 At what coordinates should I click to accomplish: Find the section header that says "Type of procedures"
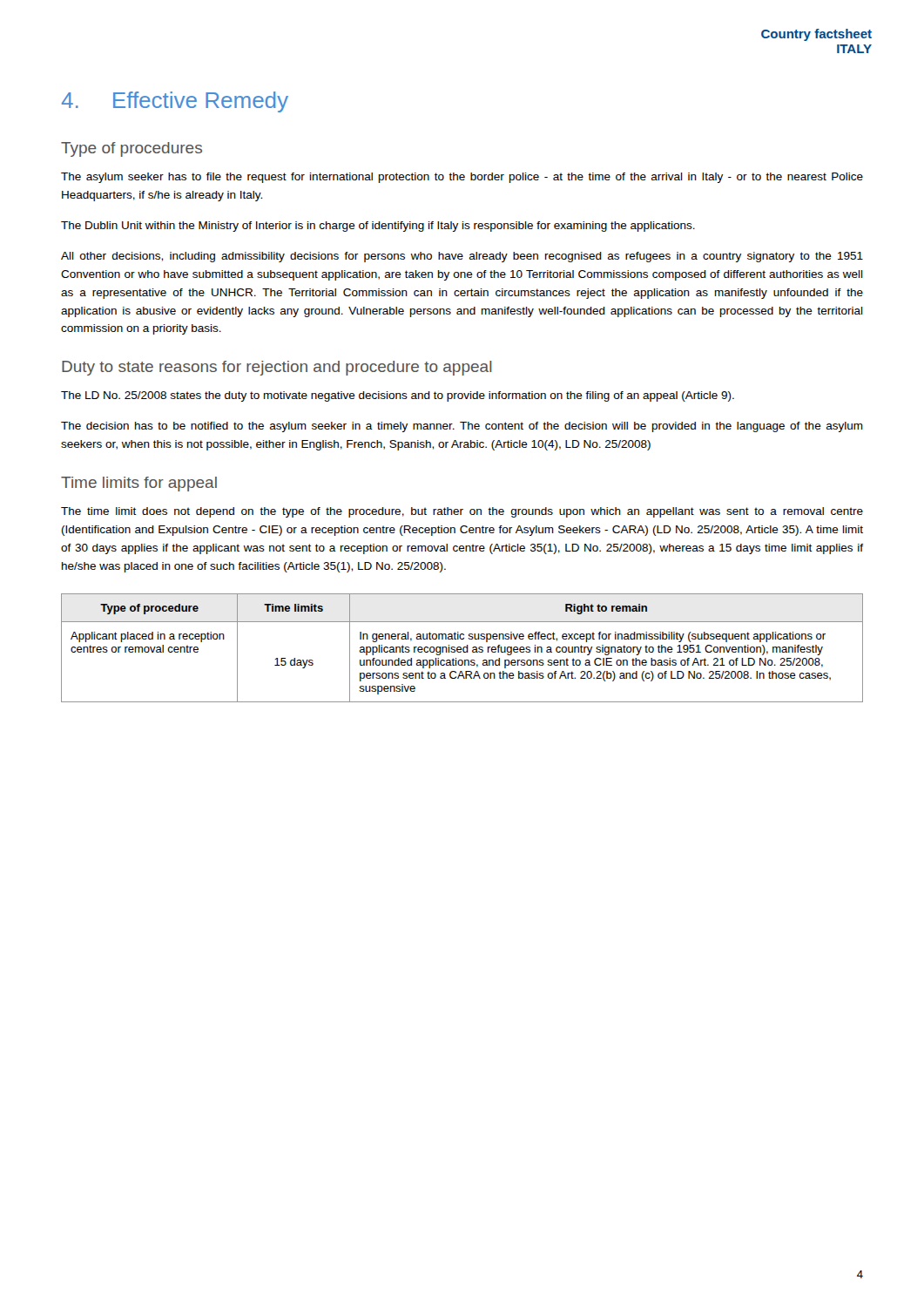pos(132,148)
